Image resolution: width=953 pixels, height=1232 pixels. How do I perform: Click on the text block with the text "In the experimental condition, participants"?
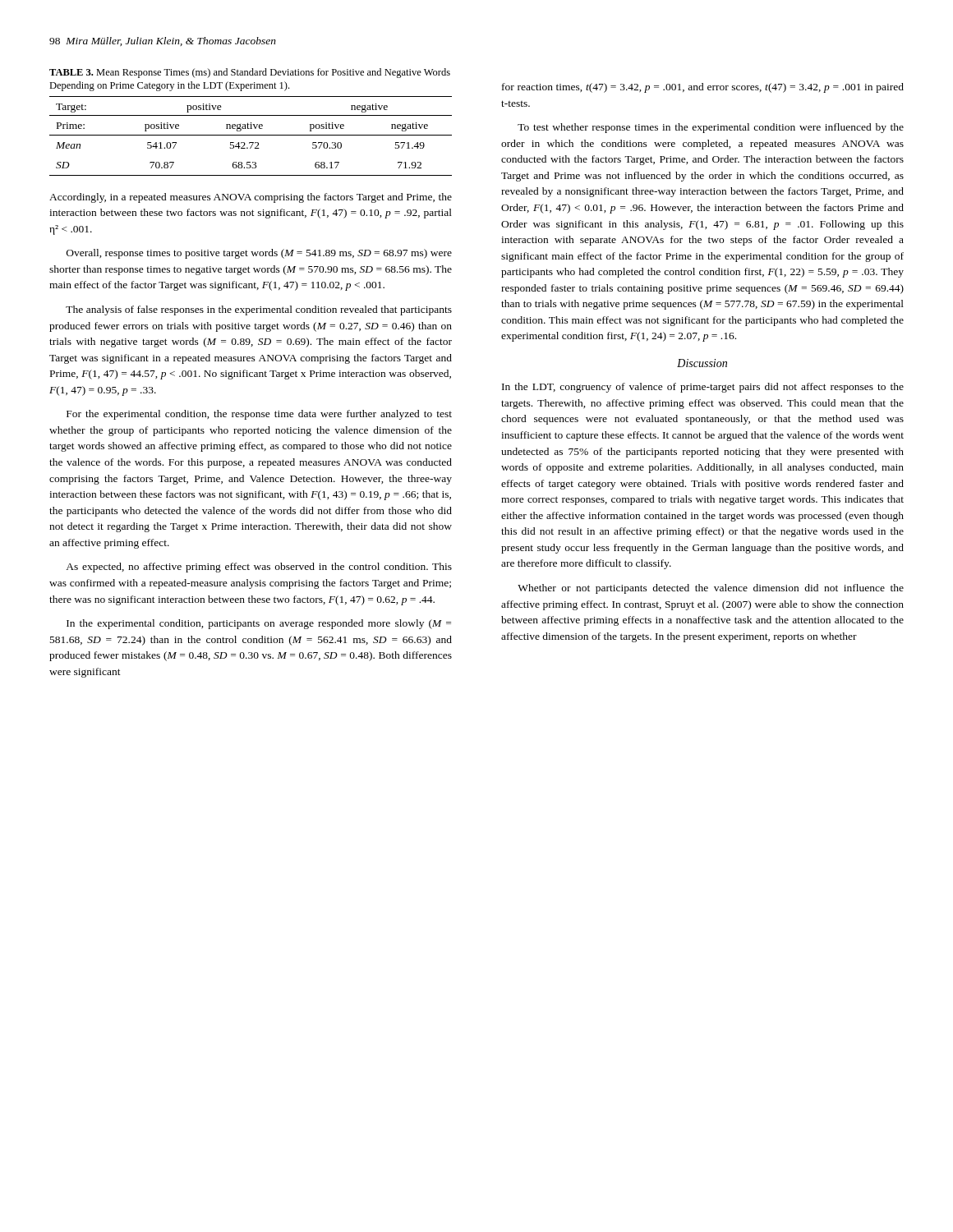(251, 647)
